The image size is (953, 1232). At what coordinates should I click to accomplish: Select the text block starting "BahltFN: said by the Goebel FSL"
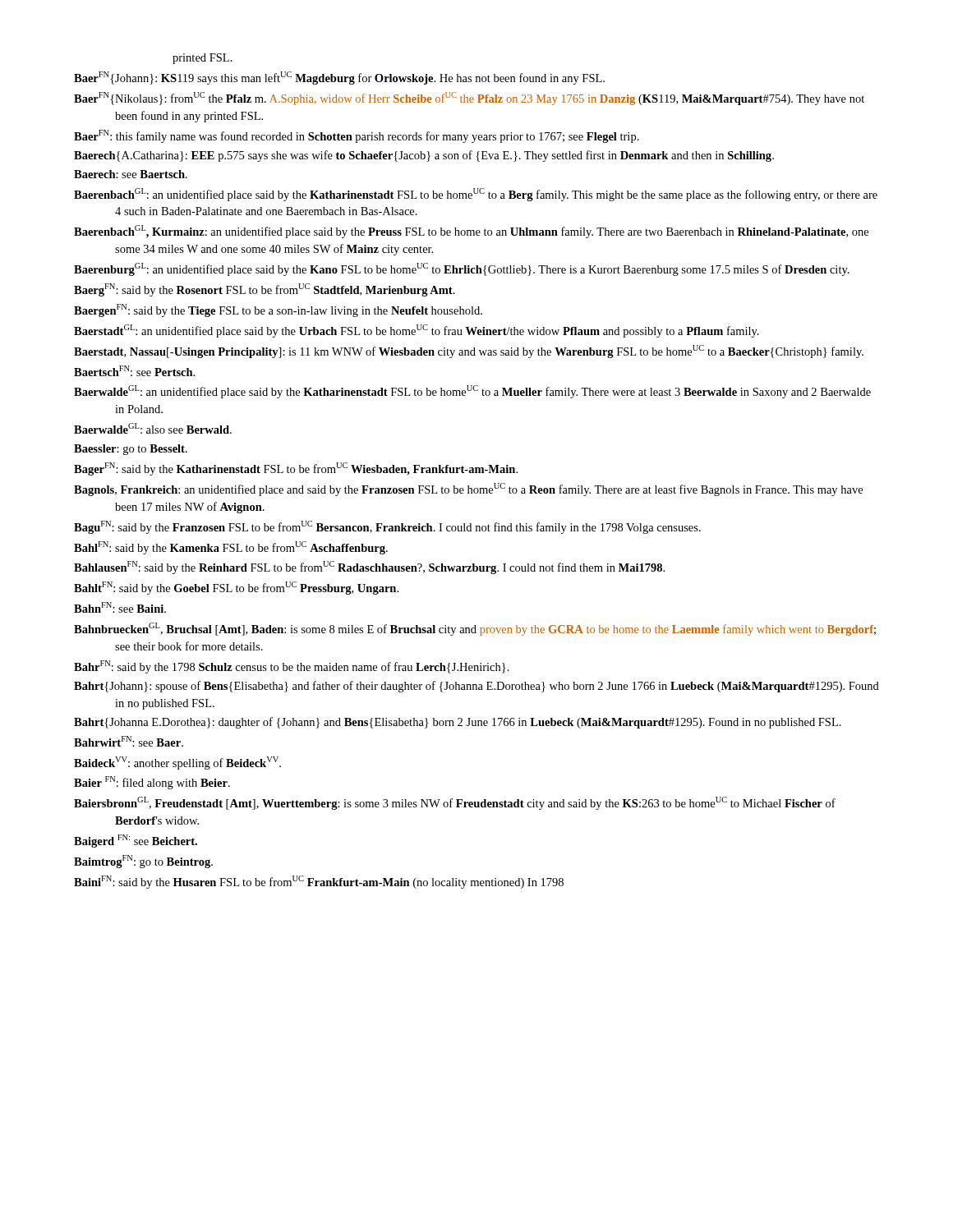pyautogui.click(x=237, y=587)
